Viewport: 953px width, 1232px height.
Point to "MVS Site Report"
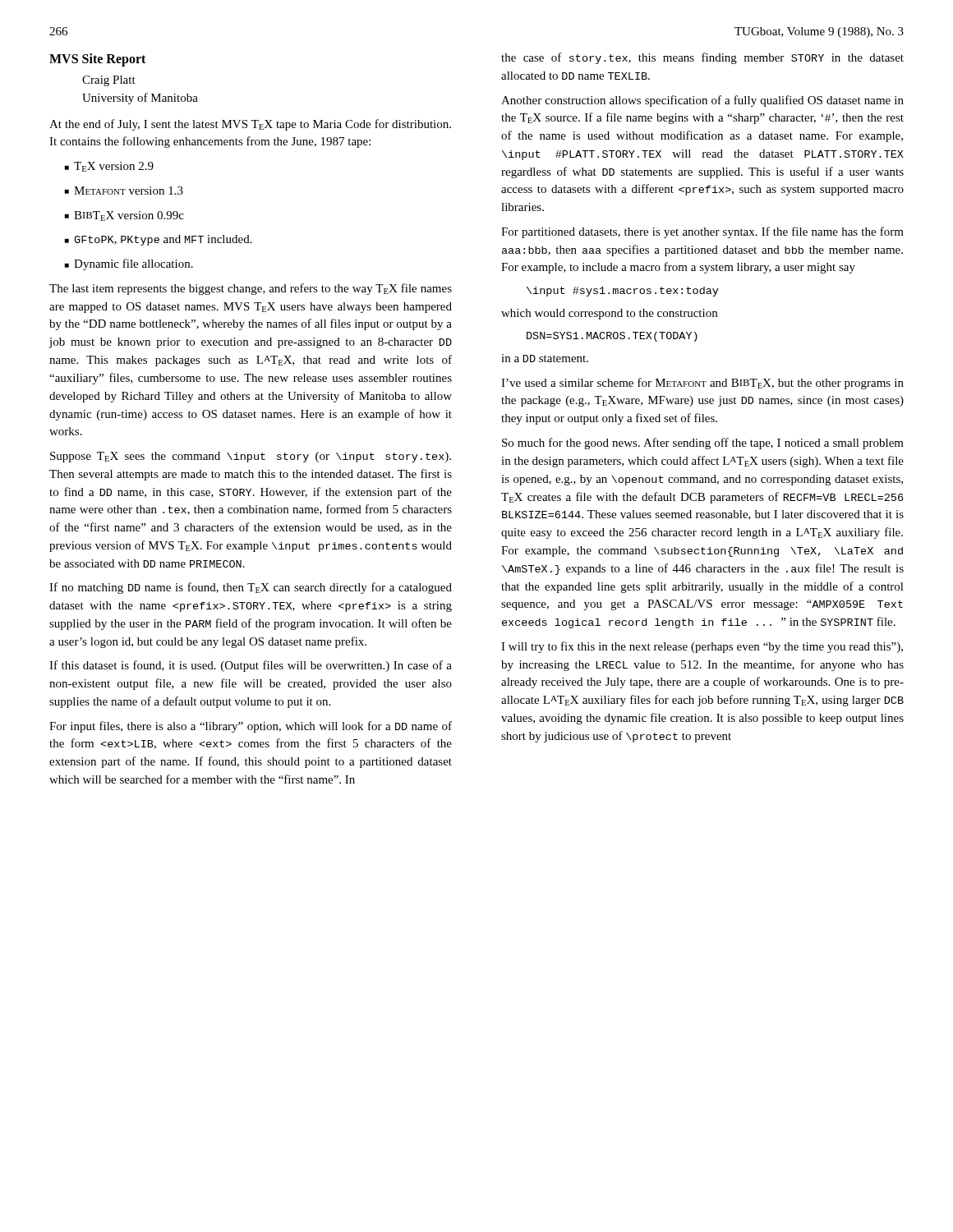[97, 60]
